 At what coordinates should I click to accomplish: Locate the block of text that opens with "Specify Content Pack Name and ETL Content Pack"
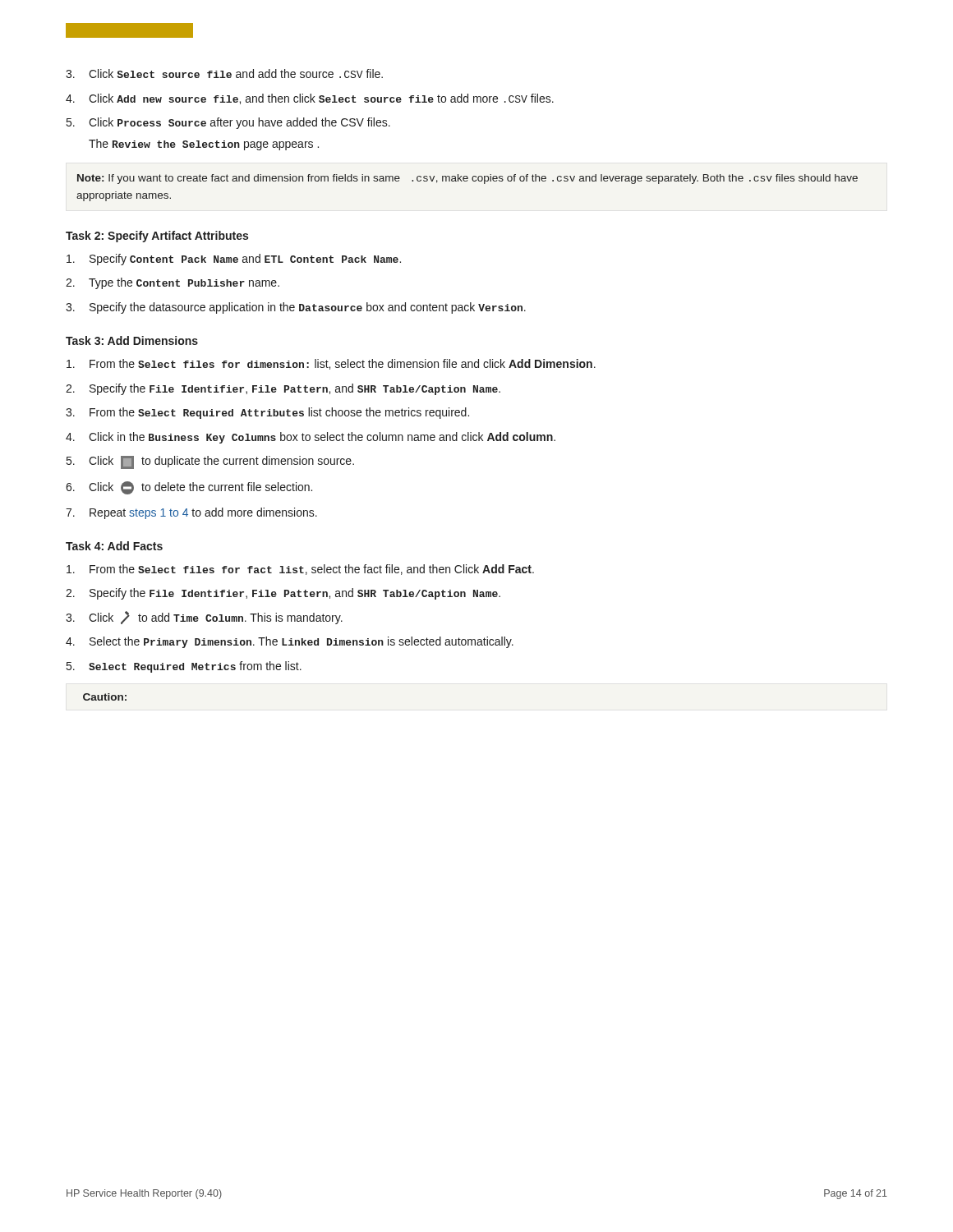[234, 259]
